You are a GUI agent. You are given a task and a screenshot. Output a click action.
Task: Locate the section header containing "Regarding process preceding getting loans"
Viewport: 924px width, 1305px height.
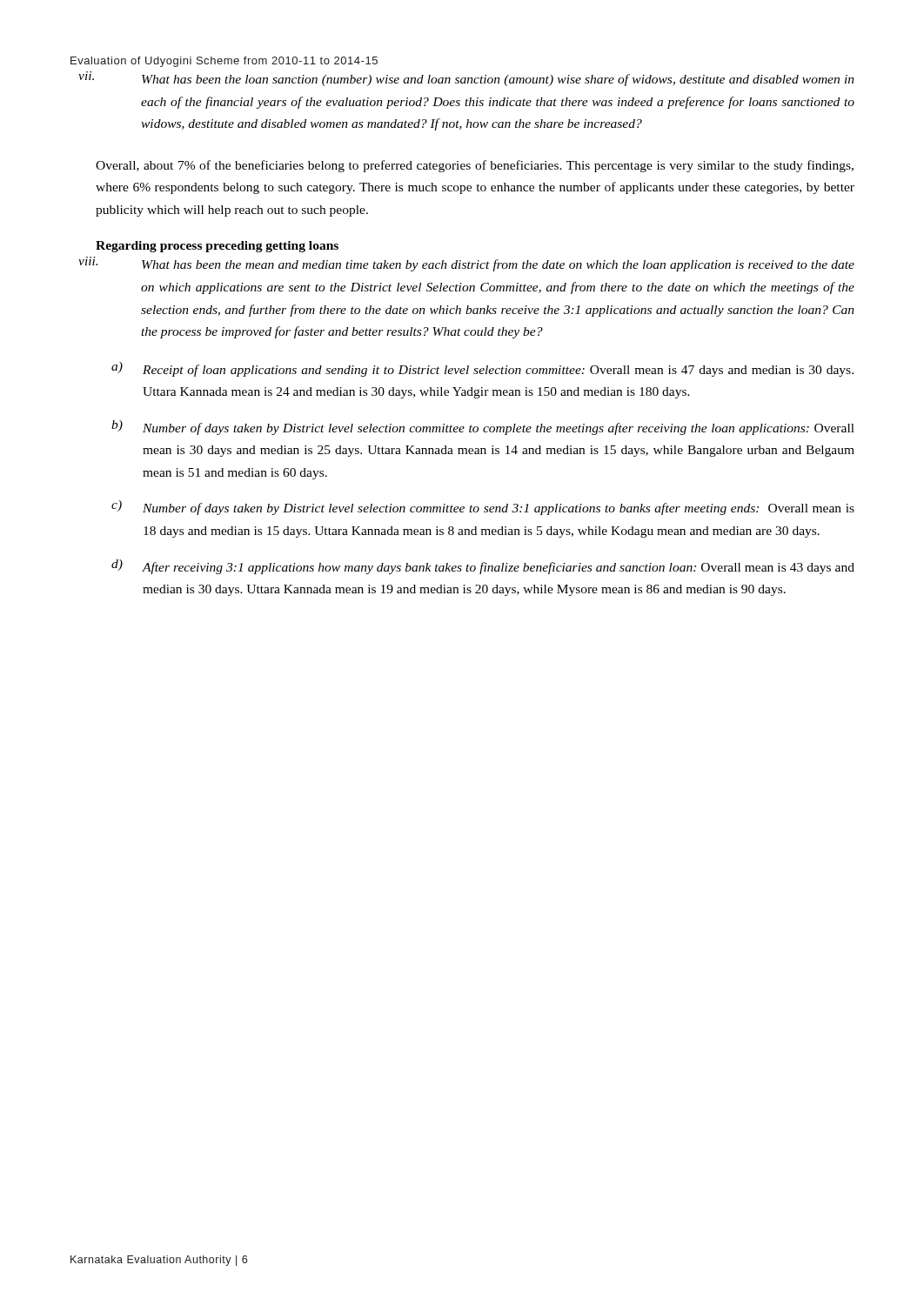click(217, 245)
